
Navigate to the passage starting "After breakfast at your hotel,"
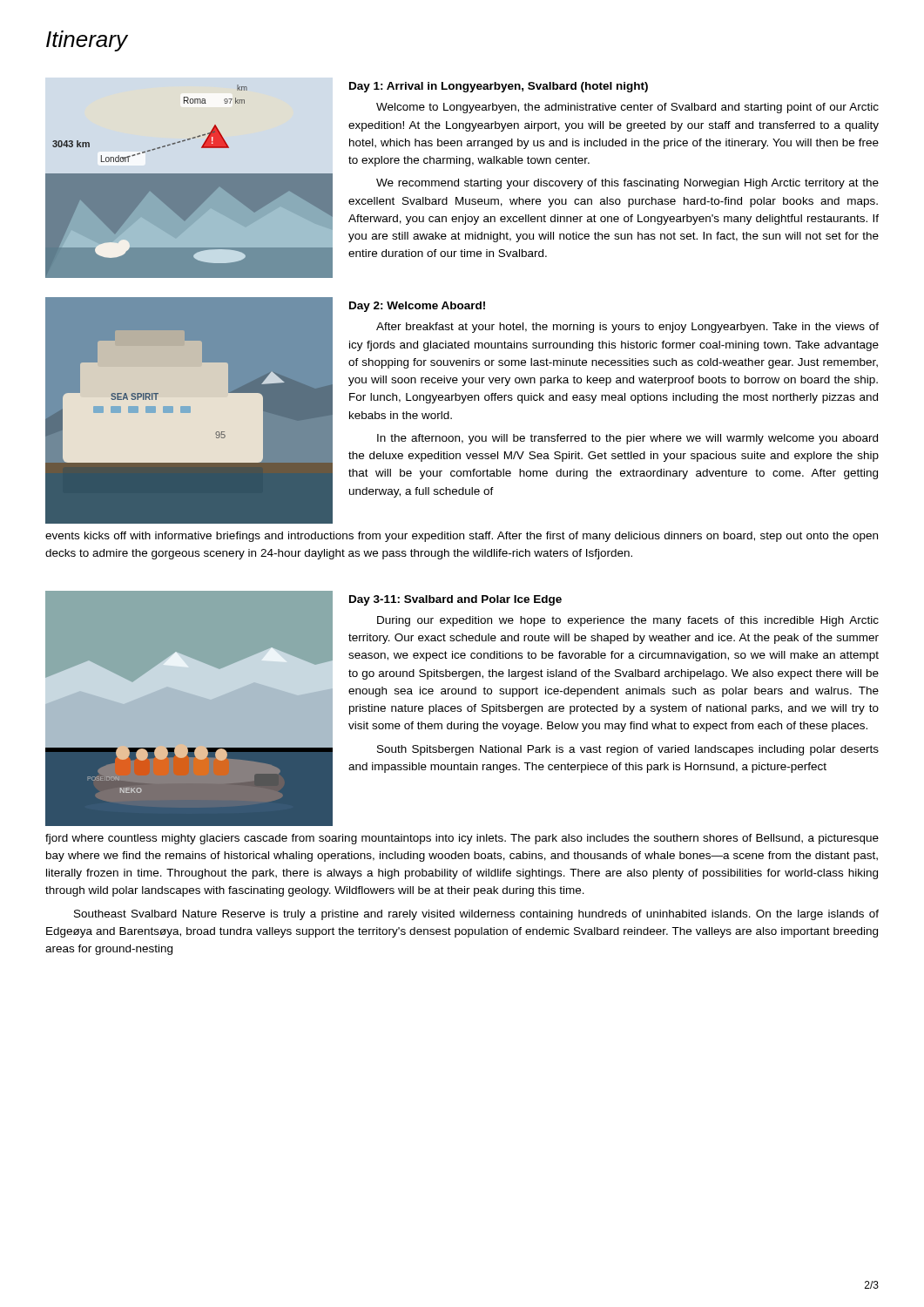tap(614, 409)
